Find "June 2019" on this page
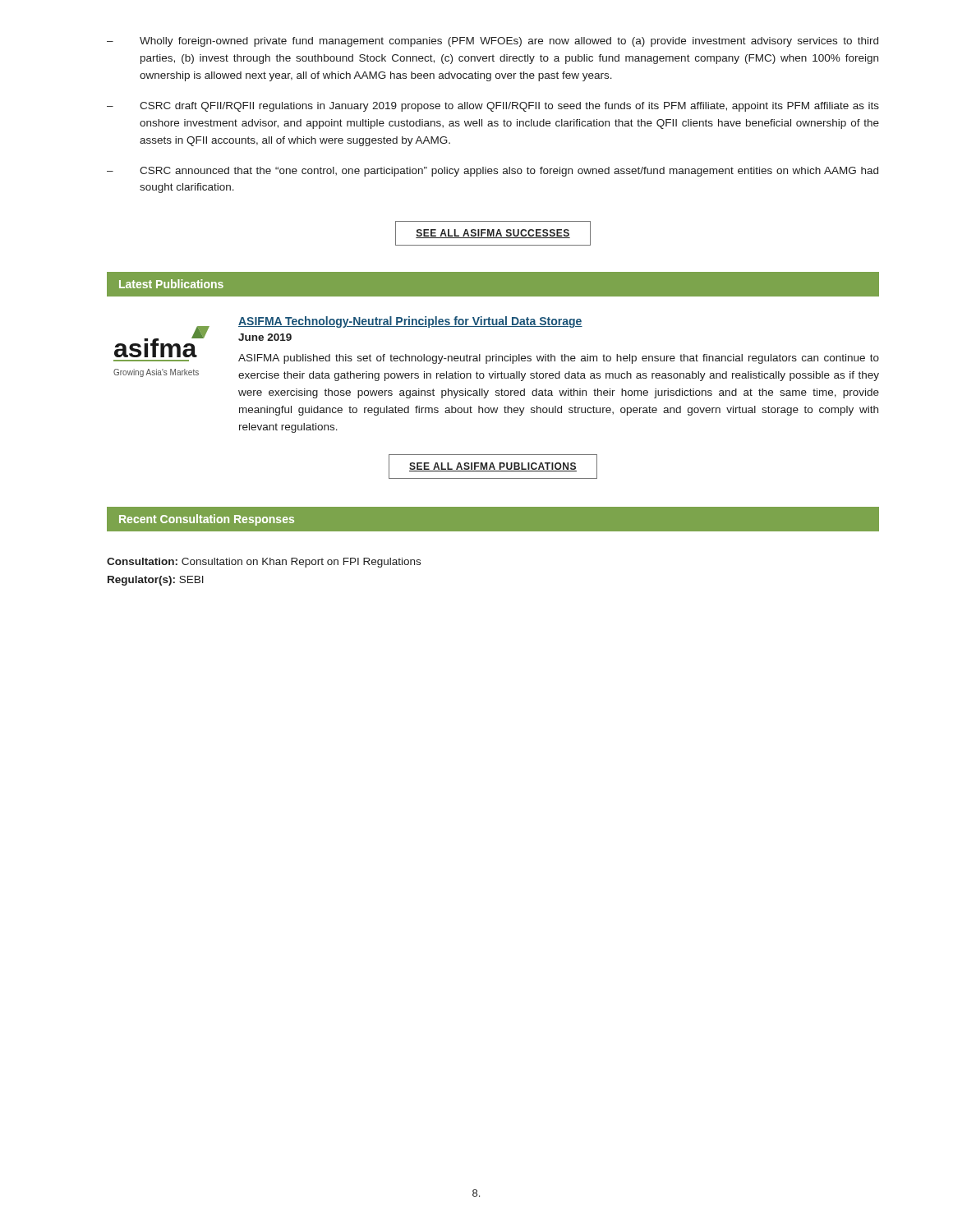This screenshot has width=953, height=1232. [x=265, y=337]
